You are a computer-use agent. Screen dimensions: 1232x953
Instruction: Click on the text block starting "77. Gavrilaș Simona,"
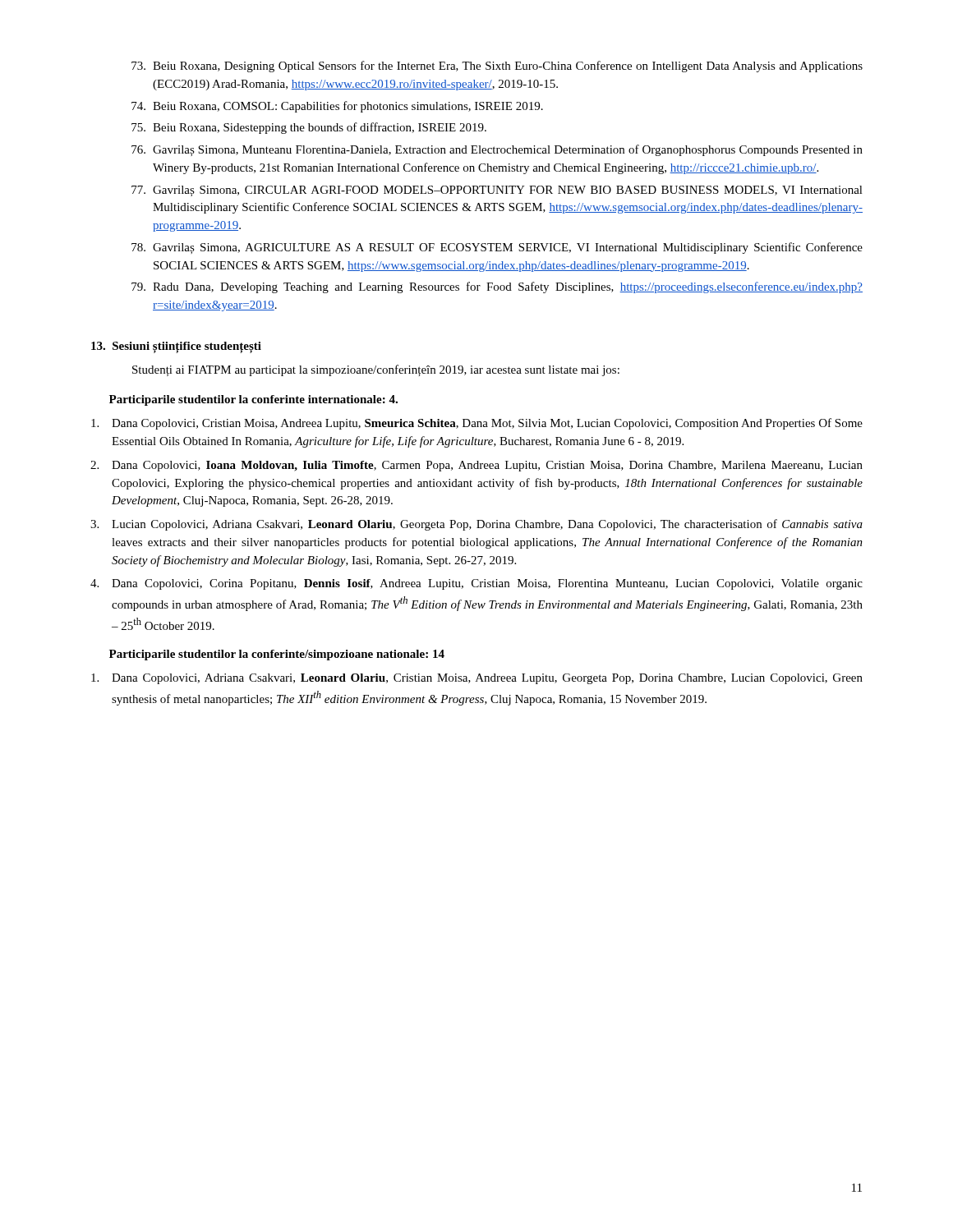pyautogui.click(x=489, y=208)
